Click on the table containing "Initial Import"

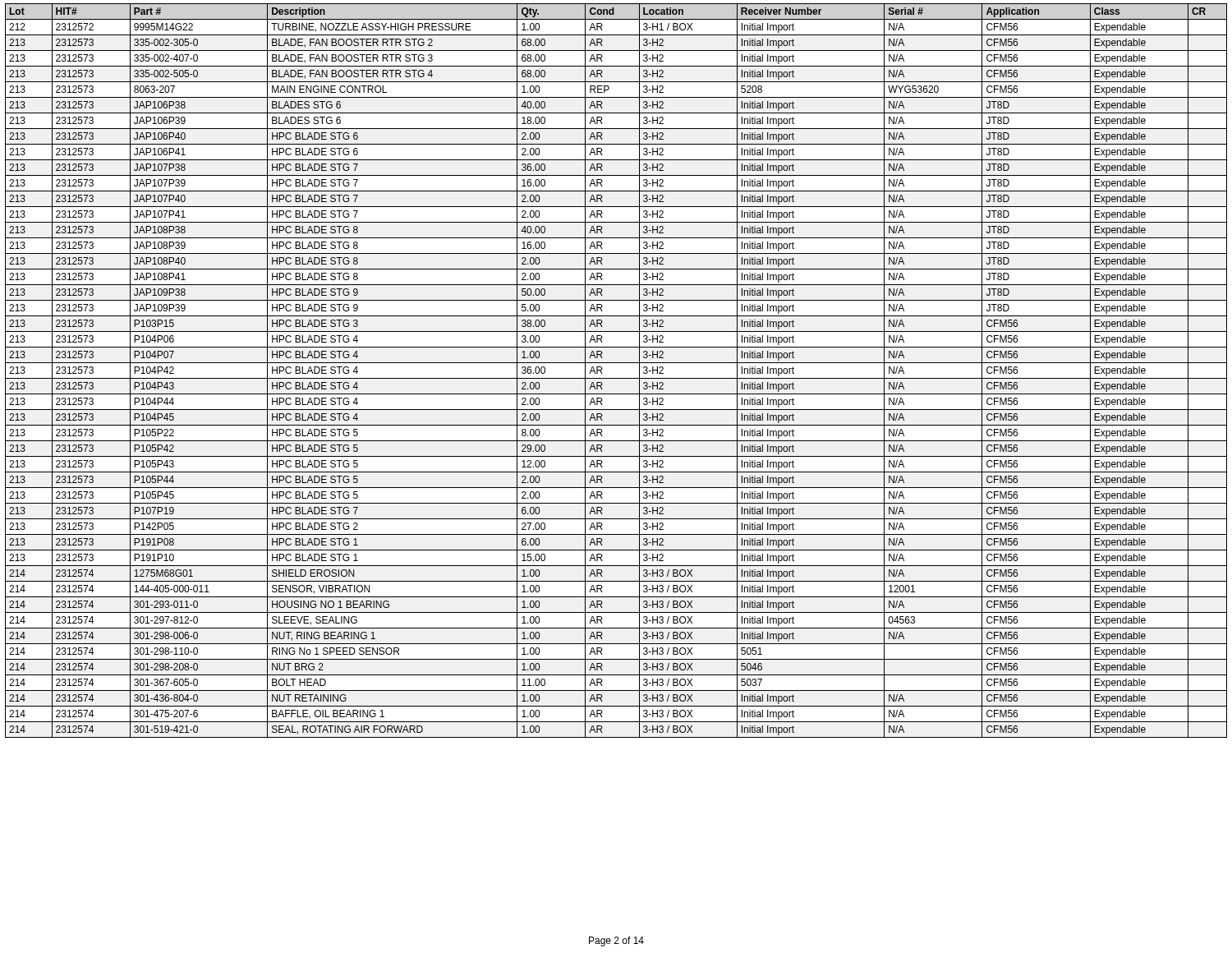click(616, 371)
